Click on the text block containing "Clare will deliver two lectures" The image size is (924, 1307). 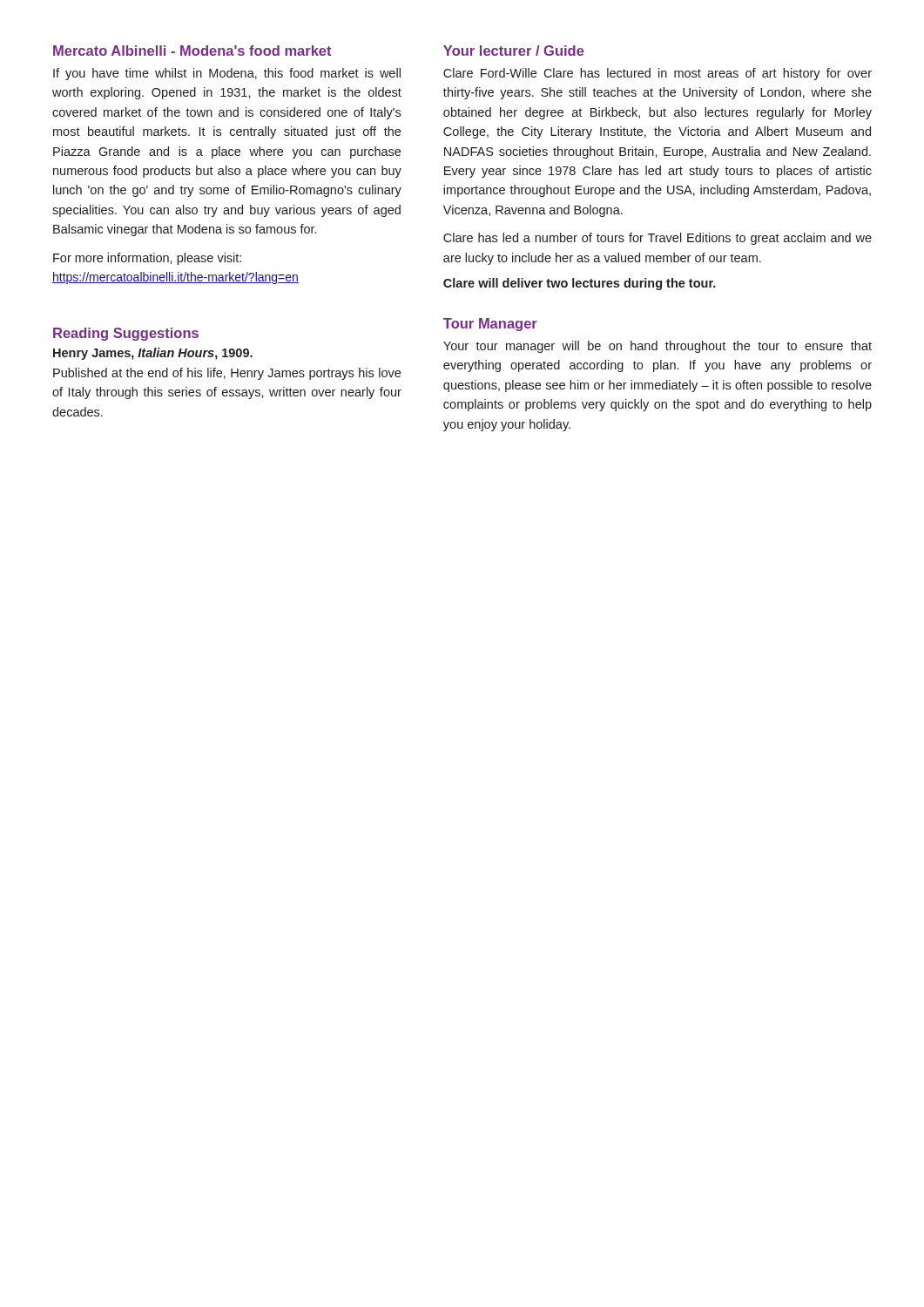[657, 283]
